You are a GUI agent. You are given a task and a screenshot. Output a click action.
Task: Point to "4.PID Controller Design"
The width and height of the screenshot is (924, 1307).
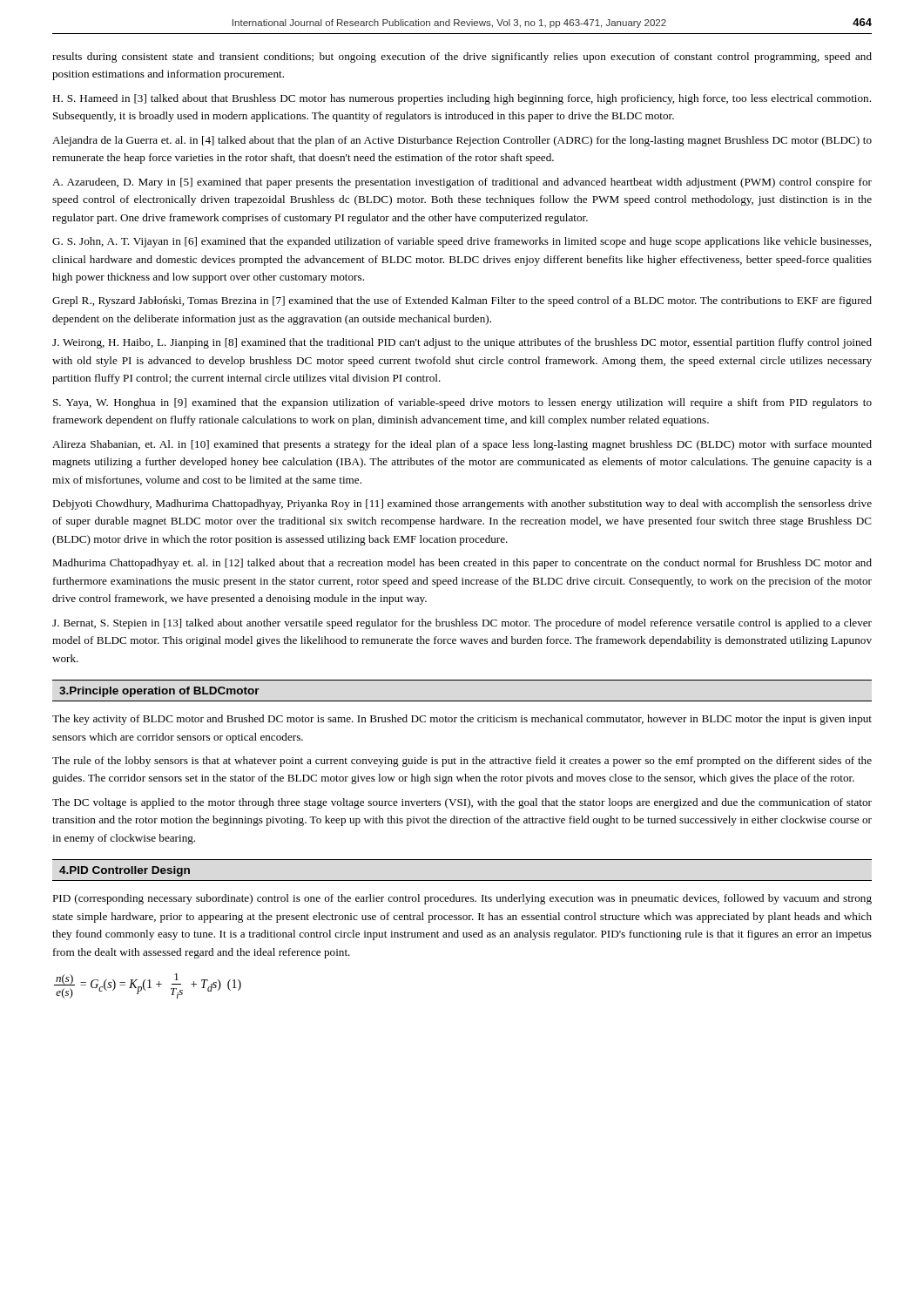125,870
